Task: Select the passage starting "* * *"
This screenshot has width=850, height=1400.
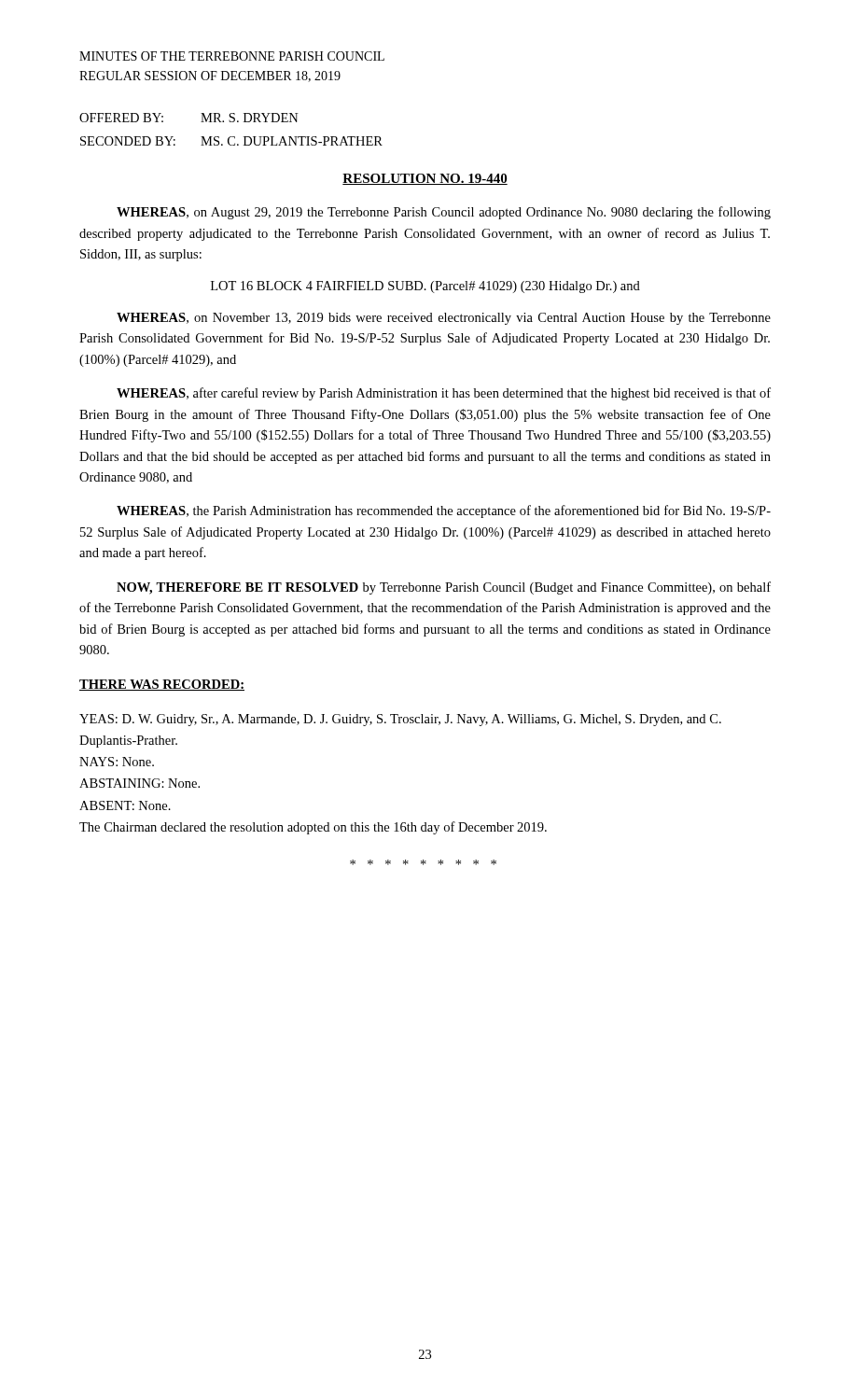Action: 425,864
